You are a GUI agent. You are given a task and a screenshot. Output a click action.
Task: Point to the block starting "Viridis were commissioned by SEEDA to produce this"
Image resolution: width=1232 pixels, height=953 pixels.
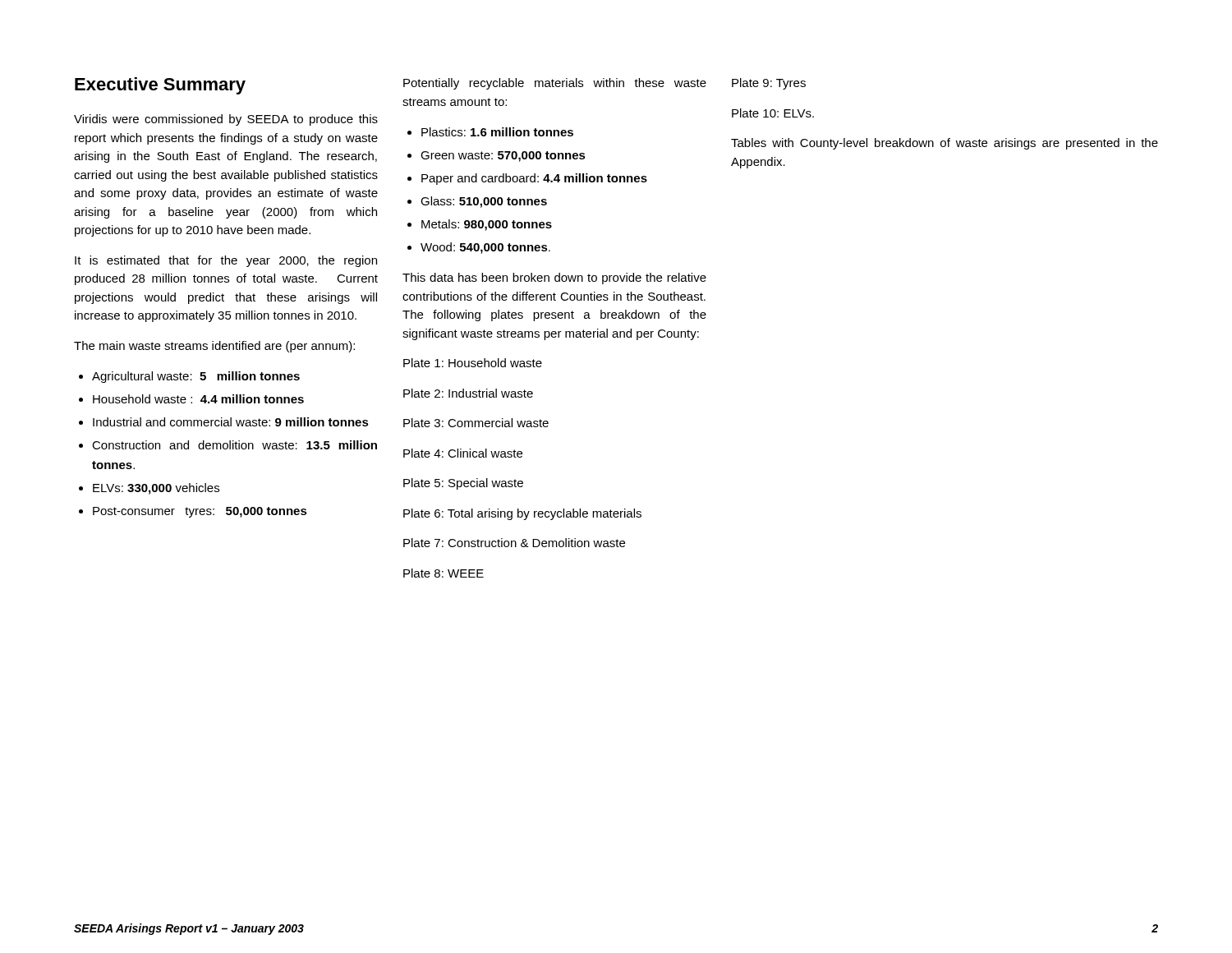click(226, 175)
